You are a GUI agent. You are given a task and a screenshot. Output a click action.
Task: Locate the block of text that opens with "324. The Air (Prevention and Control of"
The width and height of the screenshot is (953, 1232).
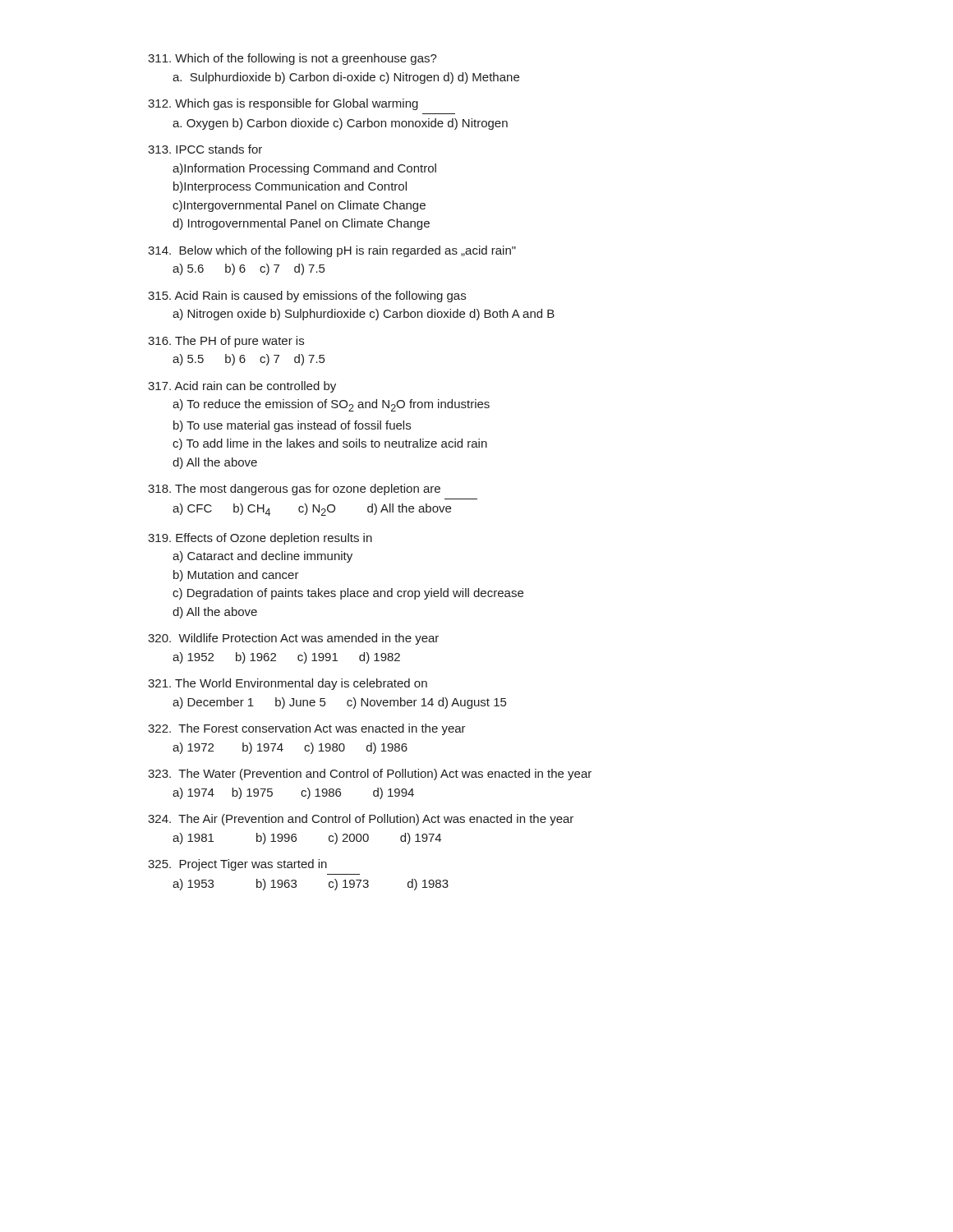pos(501,828)
